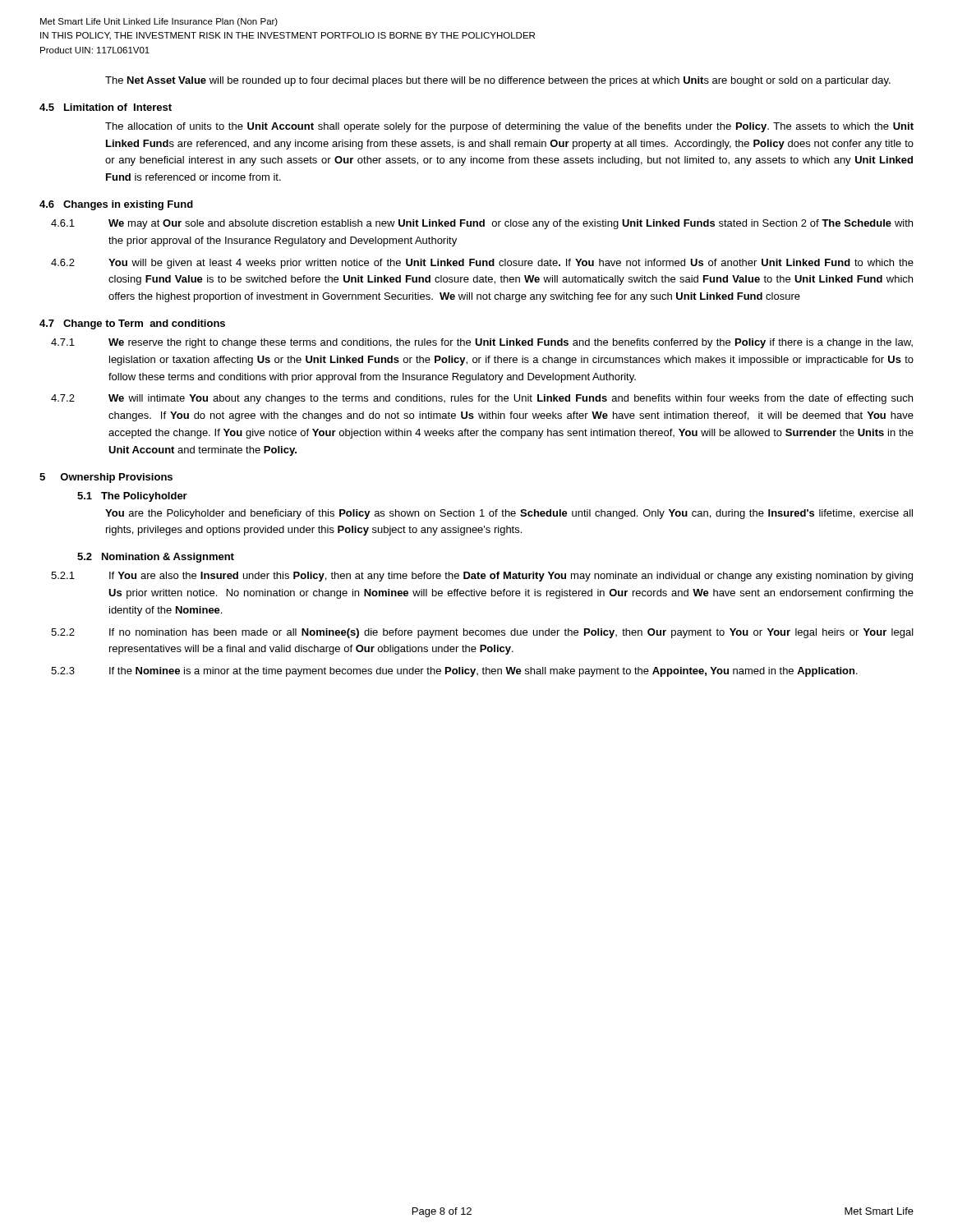Point to the element starting "5 Ownership Provisions"
The height and width of the screenshot is (1232, 953).
106,476
